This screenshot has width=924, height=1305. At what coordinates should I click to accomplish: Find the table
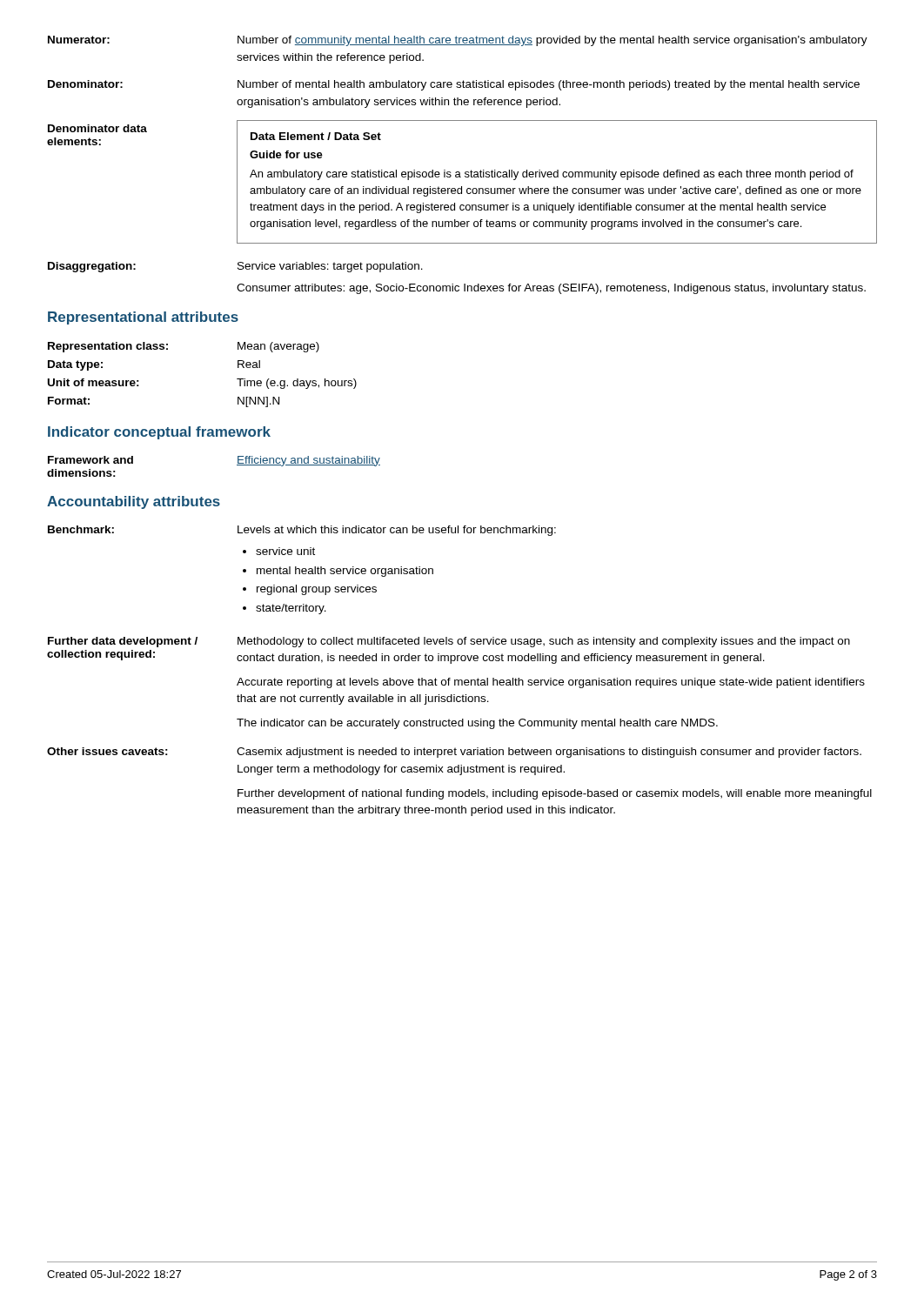click(x=462, y=373)
